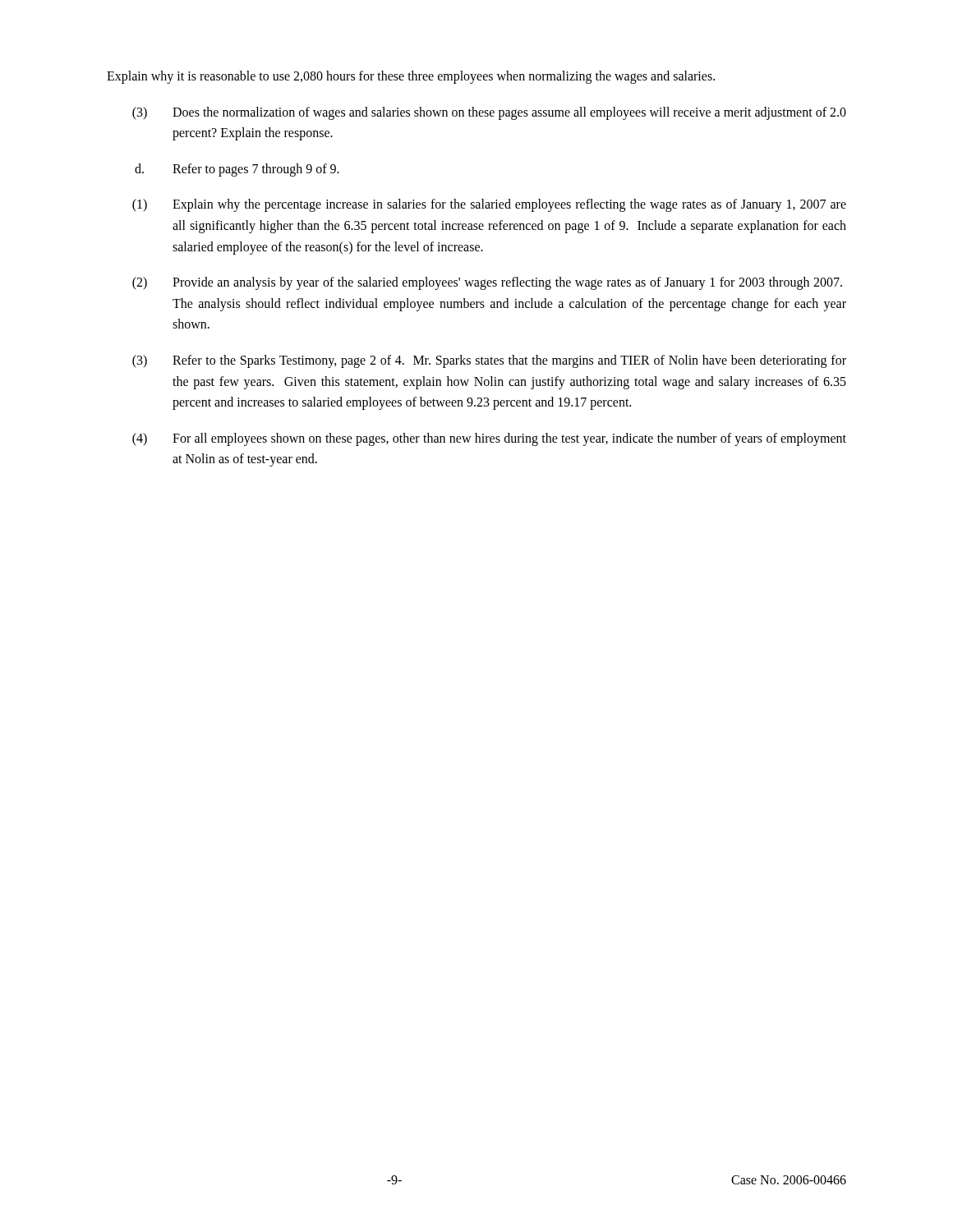Locate the text block that reads "(4) For all"
This screenshot has width=953, height=1232.
coord(476,449)
